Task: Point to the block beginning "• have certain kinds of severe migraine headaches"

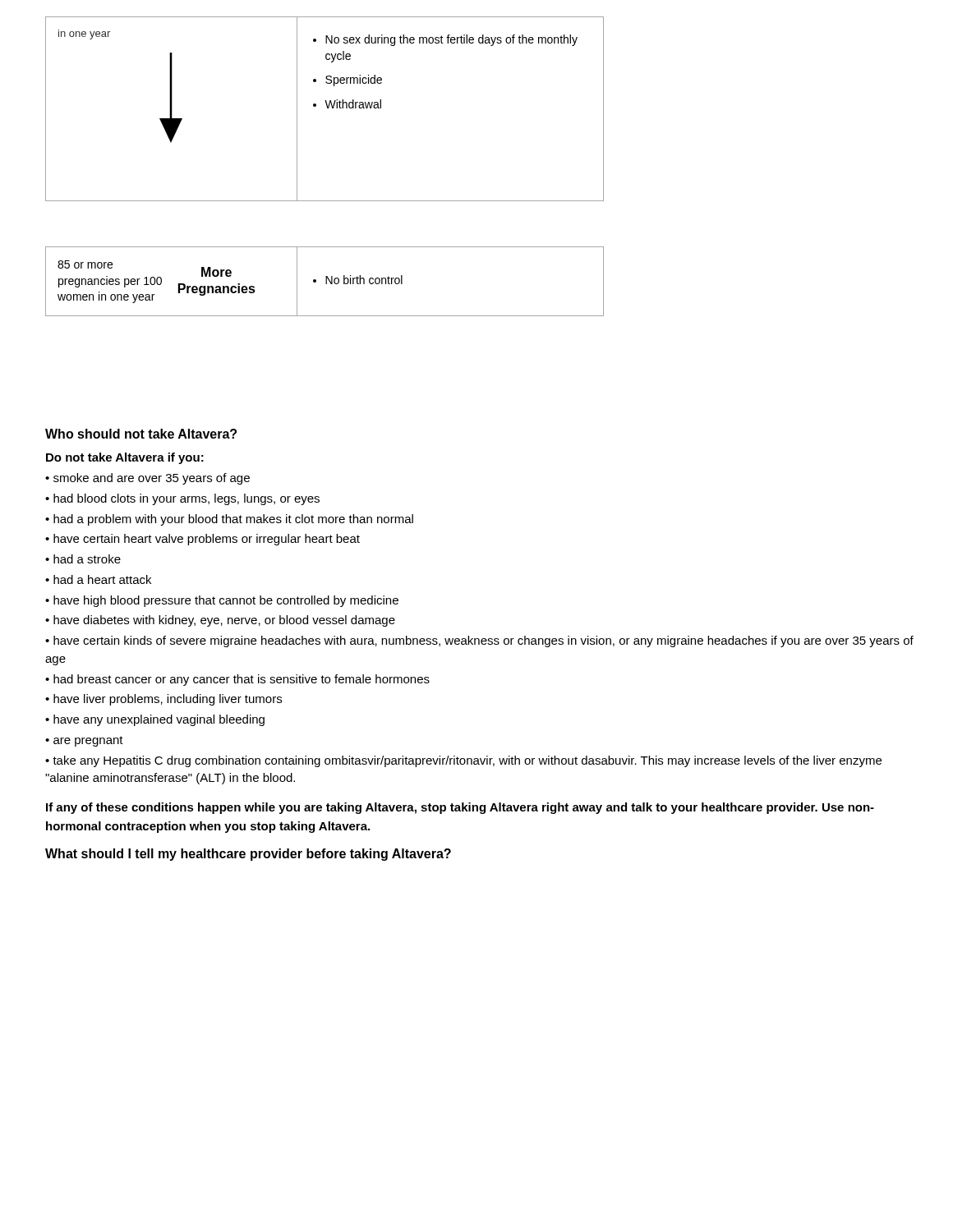Action: (x=479, y=649)
